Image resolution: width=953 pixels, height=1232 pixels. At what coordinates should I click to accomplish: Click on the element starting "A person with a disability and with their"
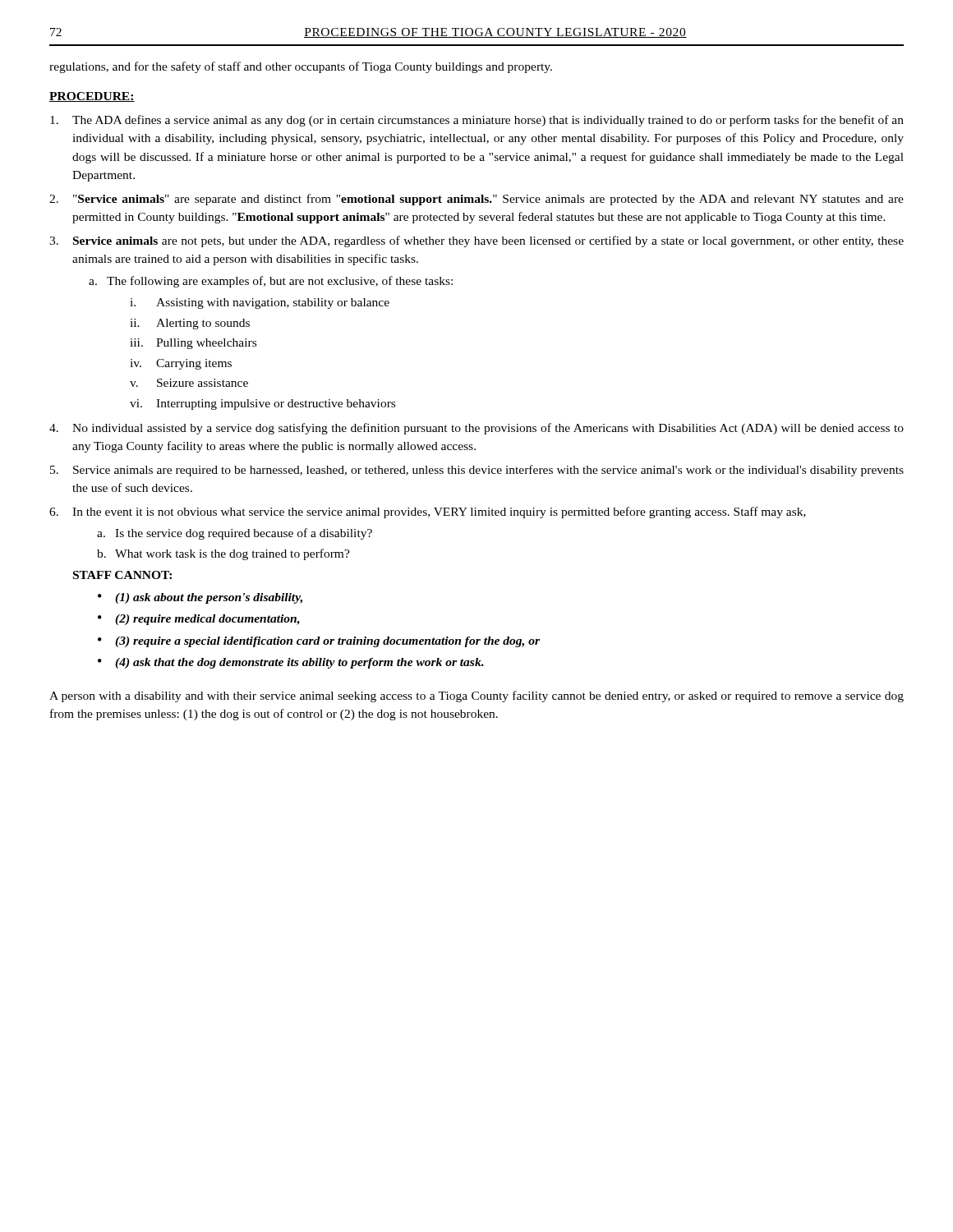[476, 704]
